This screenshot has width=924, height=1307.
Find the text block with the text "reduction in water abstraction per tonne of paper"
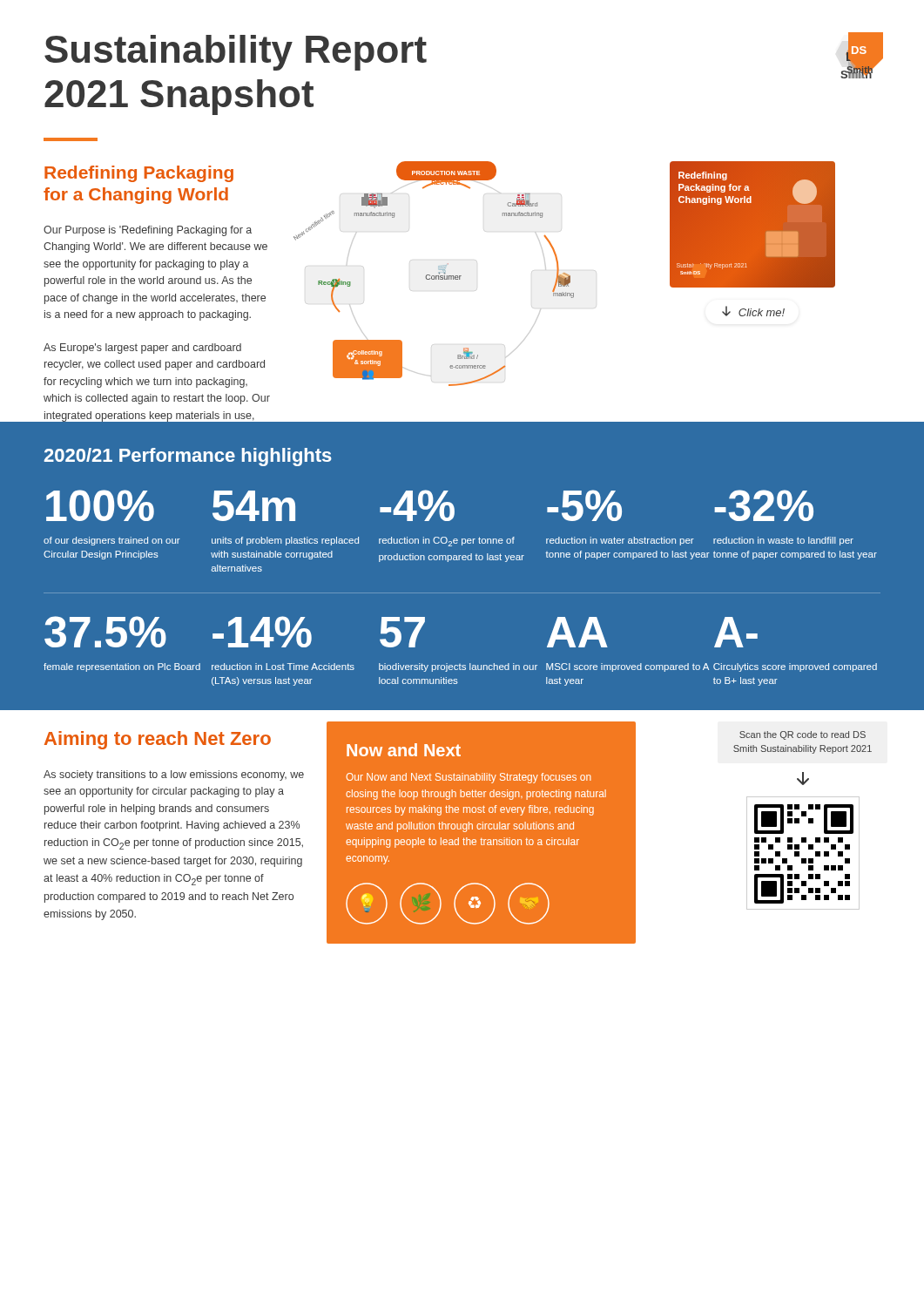[x=628, y=547]
